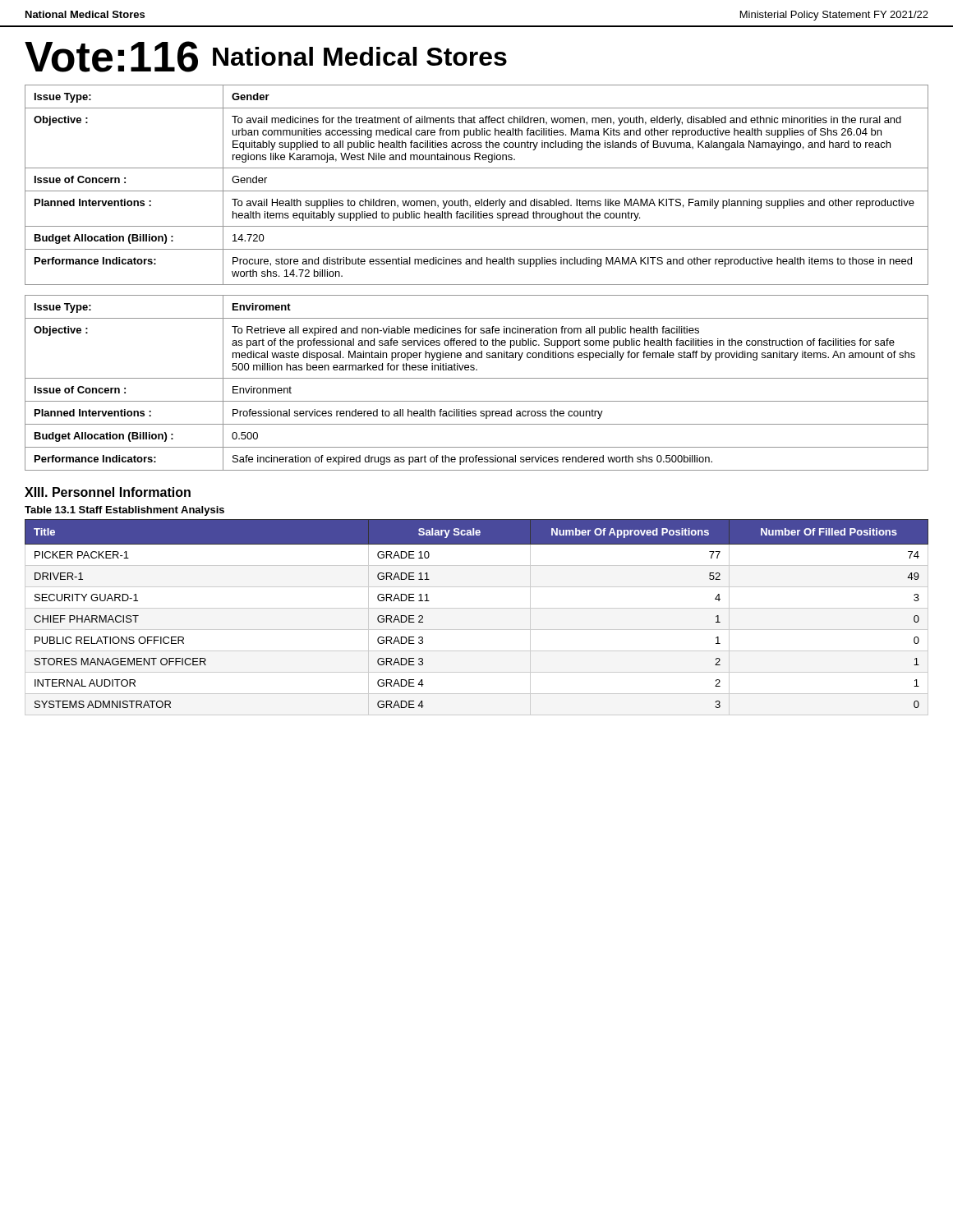Image resolution: width=953 pixels, height=1232 pixels.
Task: Navigate to the text block starting "Table 13.1 Staff Establishment"
Action: (x=125, y=510)
